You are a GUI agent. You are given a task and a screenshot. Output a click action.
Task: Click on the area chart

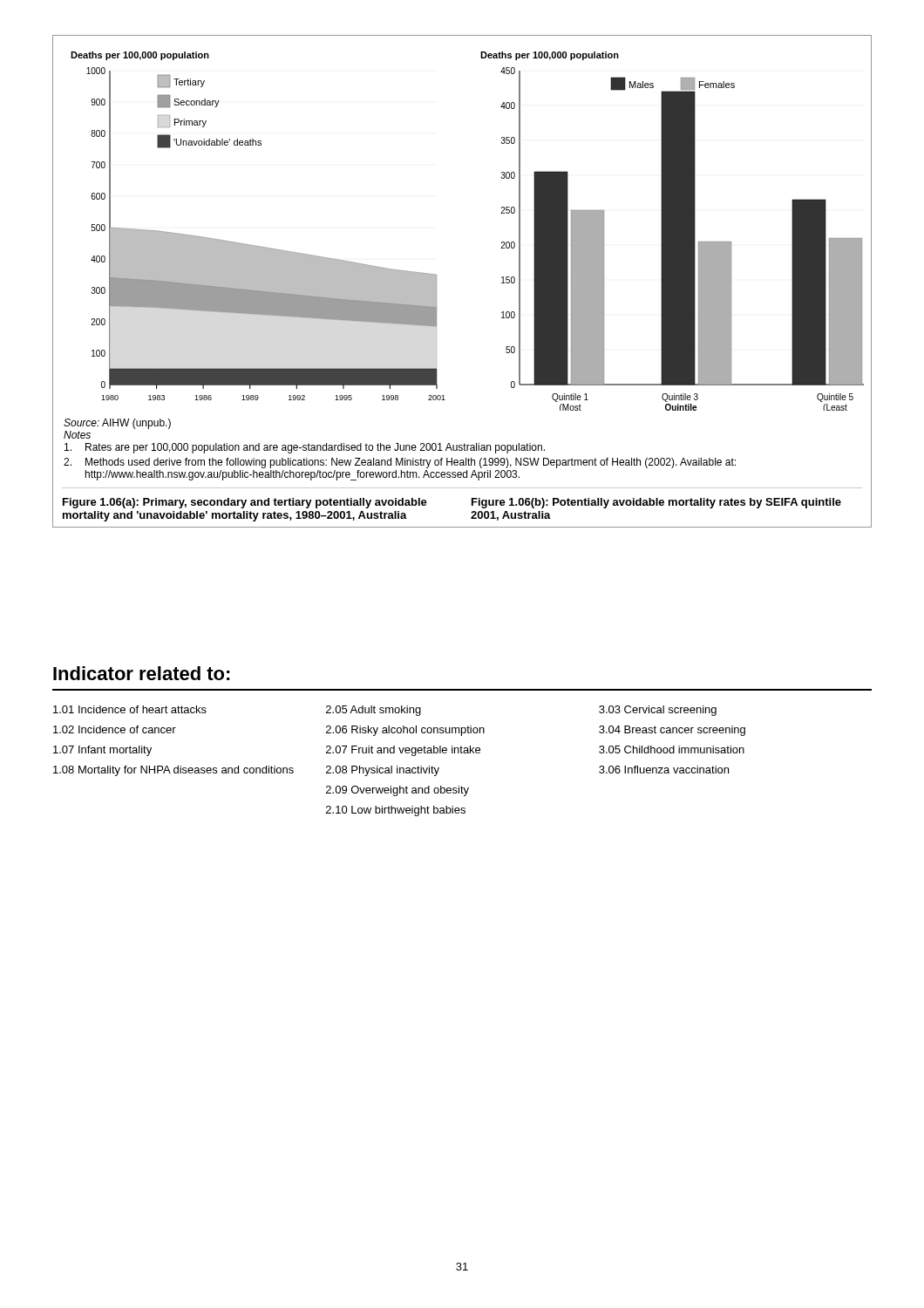(267, 229)
